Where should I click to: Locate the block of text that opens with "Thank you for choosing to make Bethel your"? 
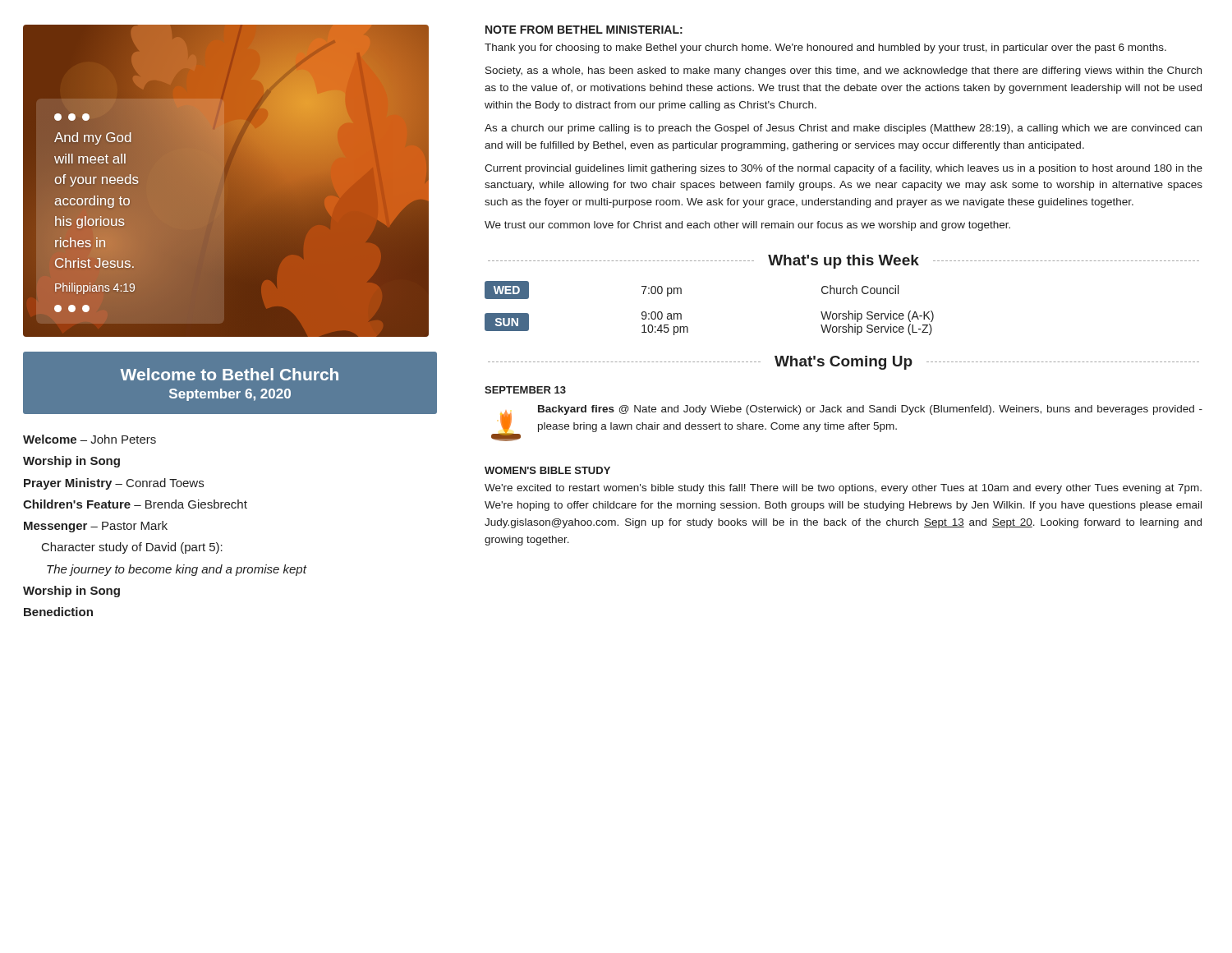coord(826,47)
